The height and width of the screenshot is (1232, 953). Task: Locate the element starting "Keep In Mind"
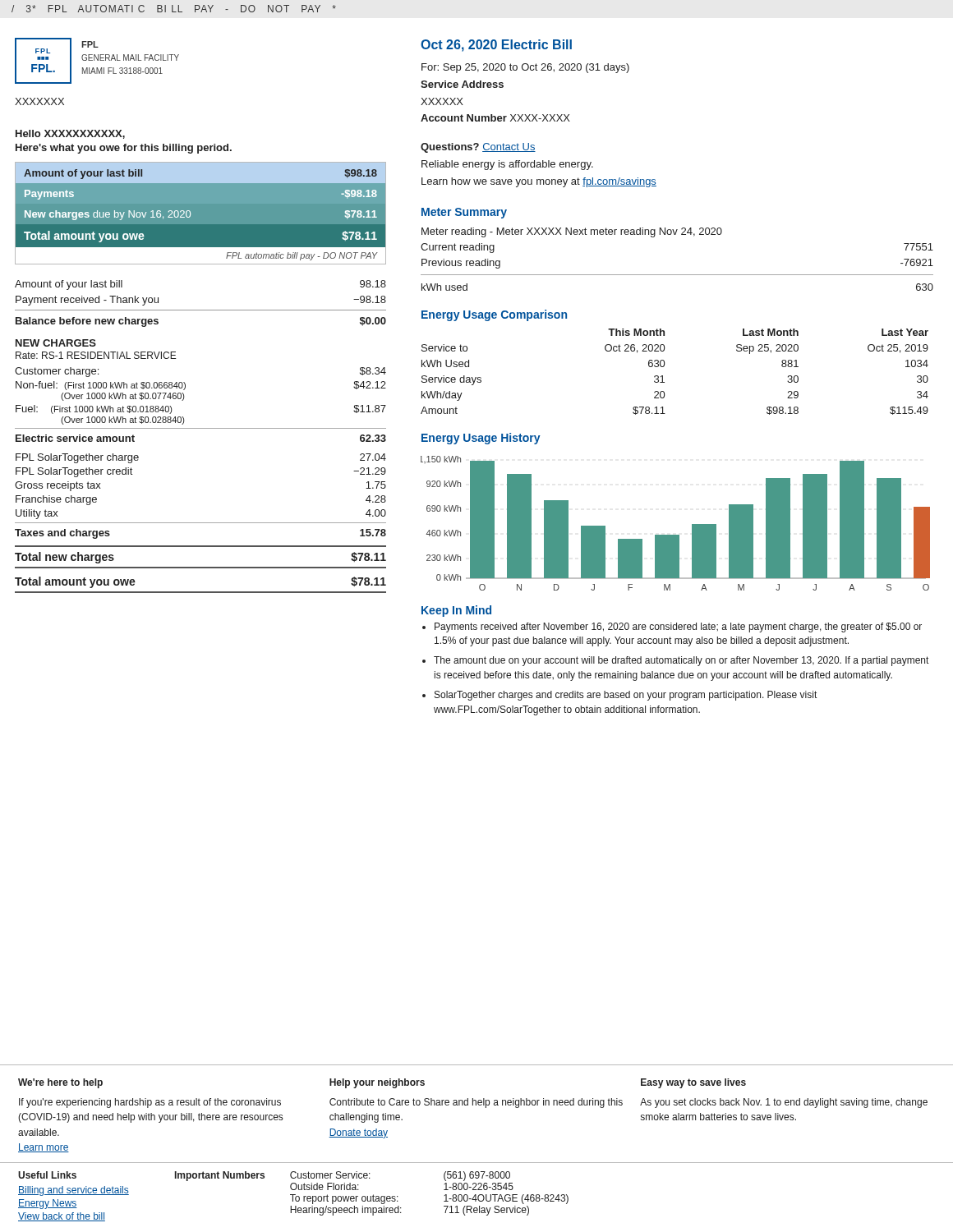tap(456, 610)
